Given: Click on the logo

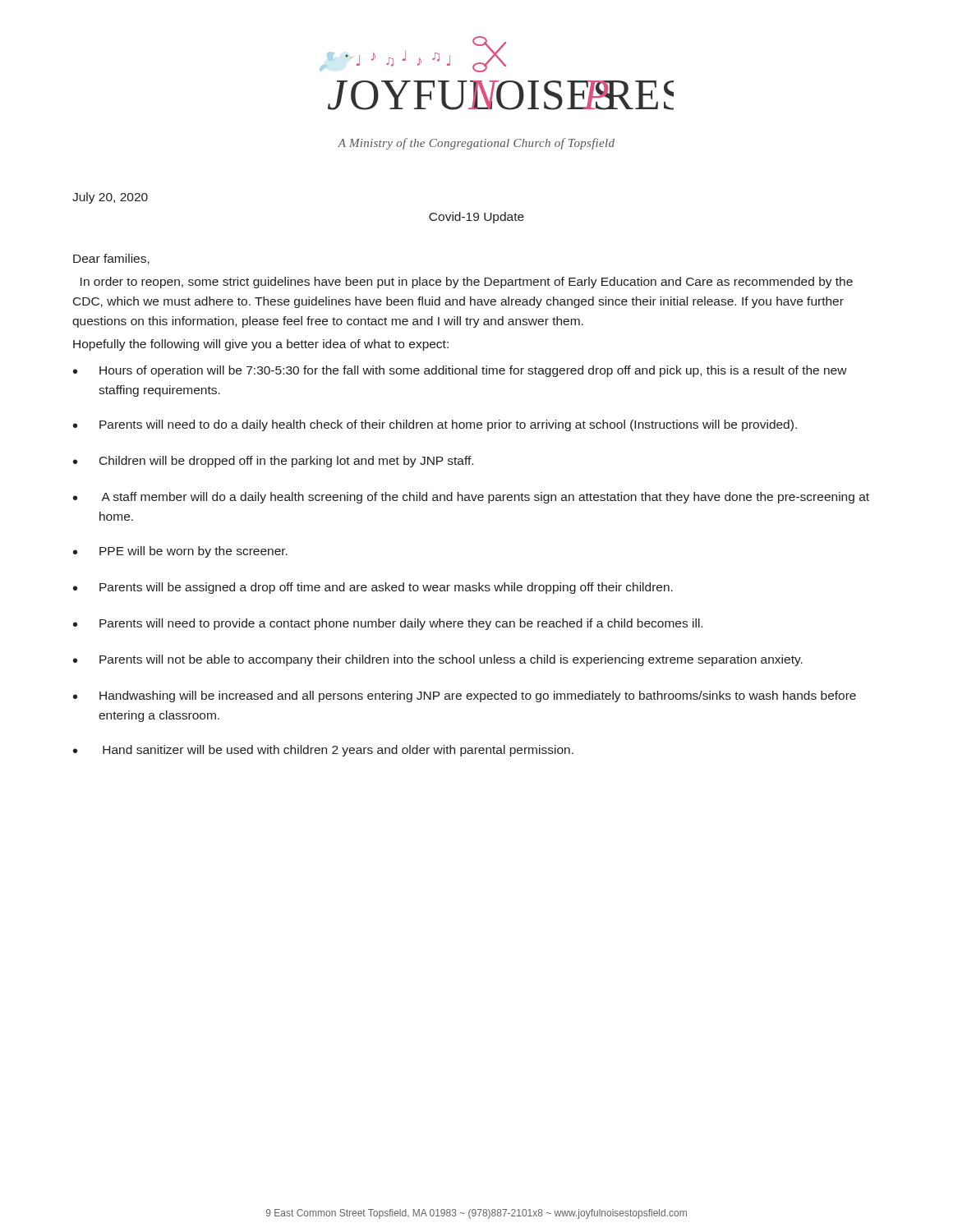Looking at the screenshot, I should 476,79.
